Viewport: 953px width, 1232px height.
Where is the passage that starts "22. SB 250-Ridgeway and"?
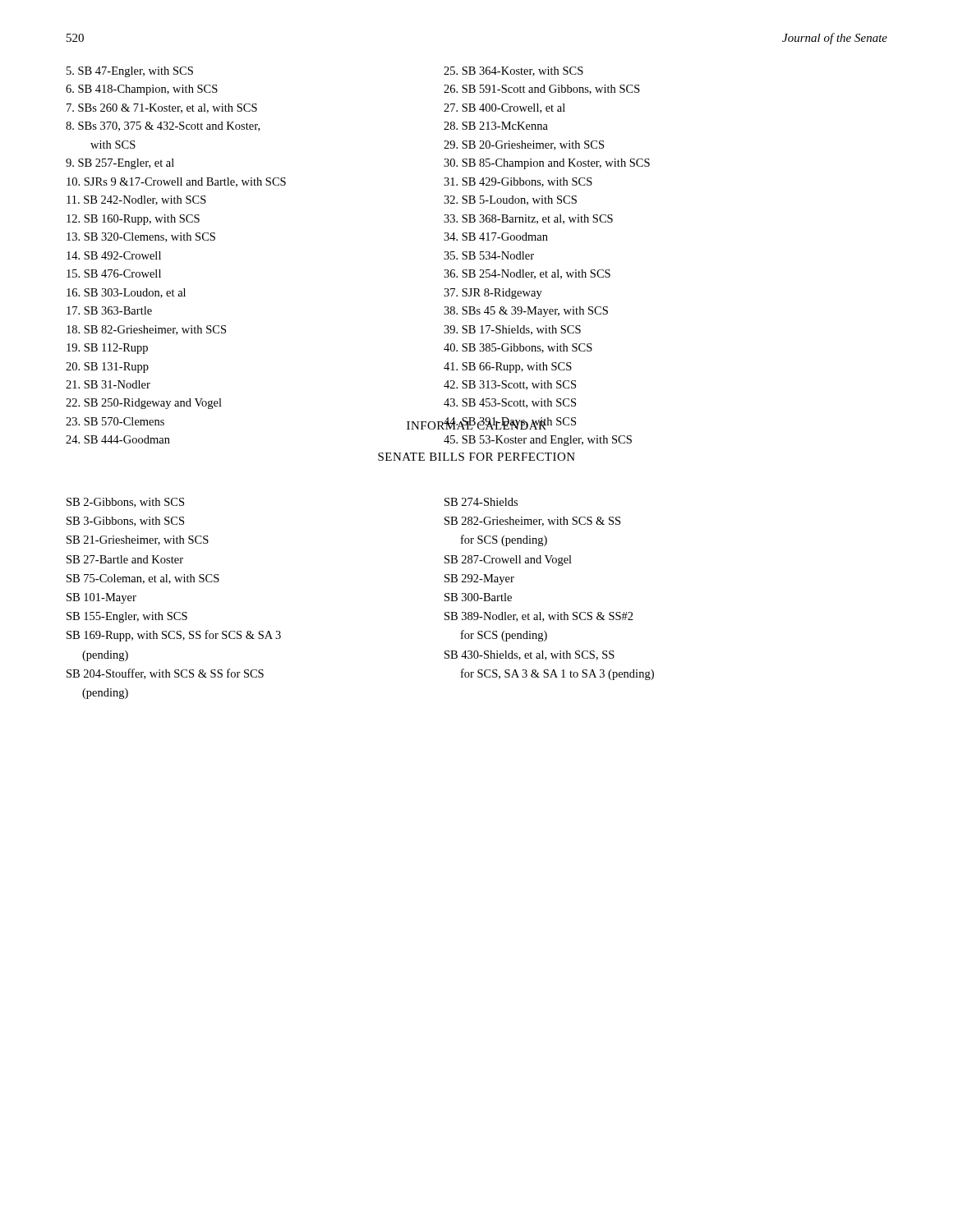pos(144,403)
